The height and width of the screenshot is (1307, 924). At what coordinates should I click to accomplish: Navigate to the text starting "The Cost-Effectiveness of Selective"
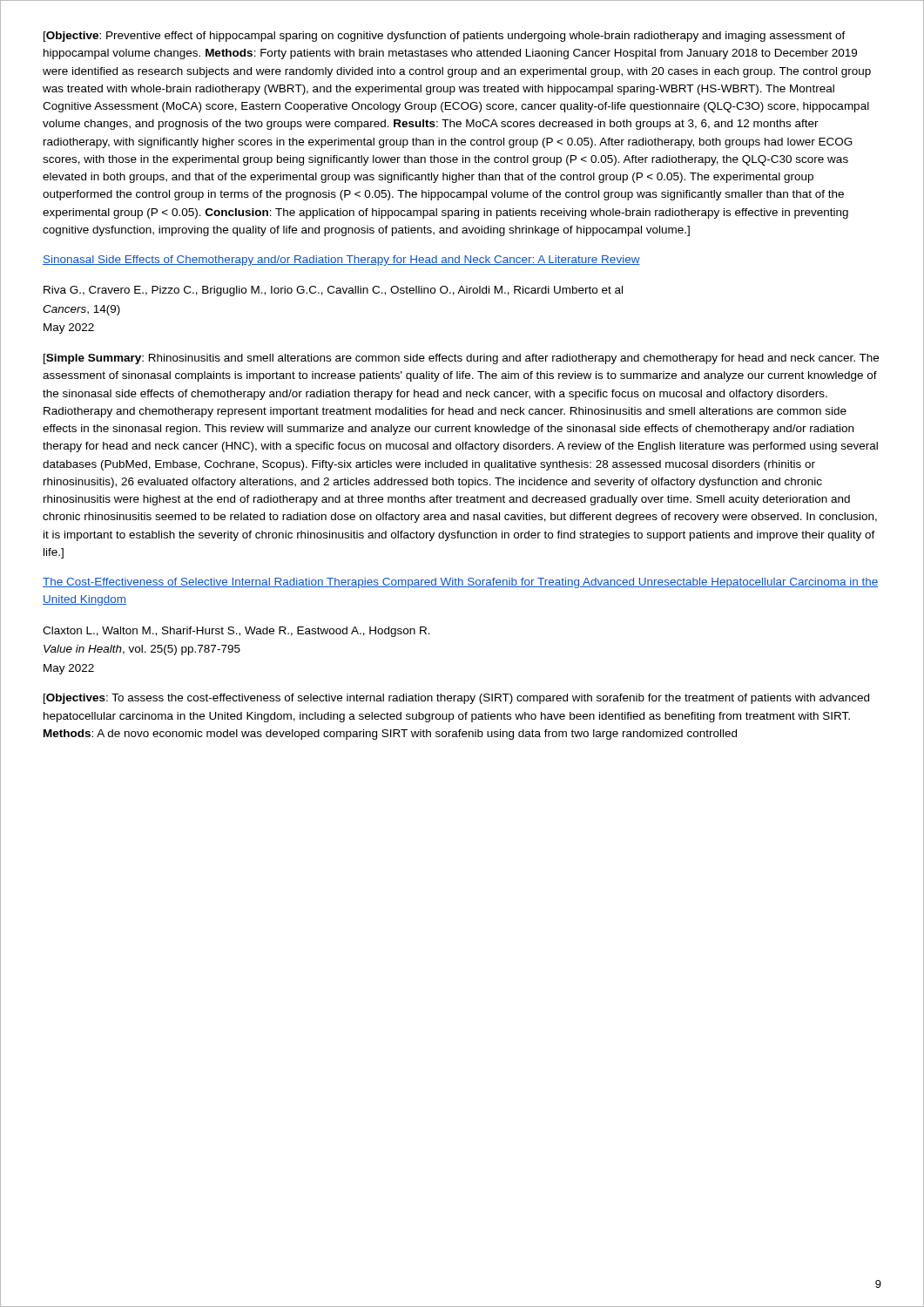click(460, 590)
